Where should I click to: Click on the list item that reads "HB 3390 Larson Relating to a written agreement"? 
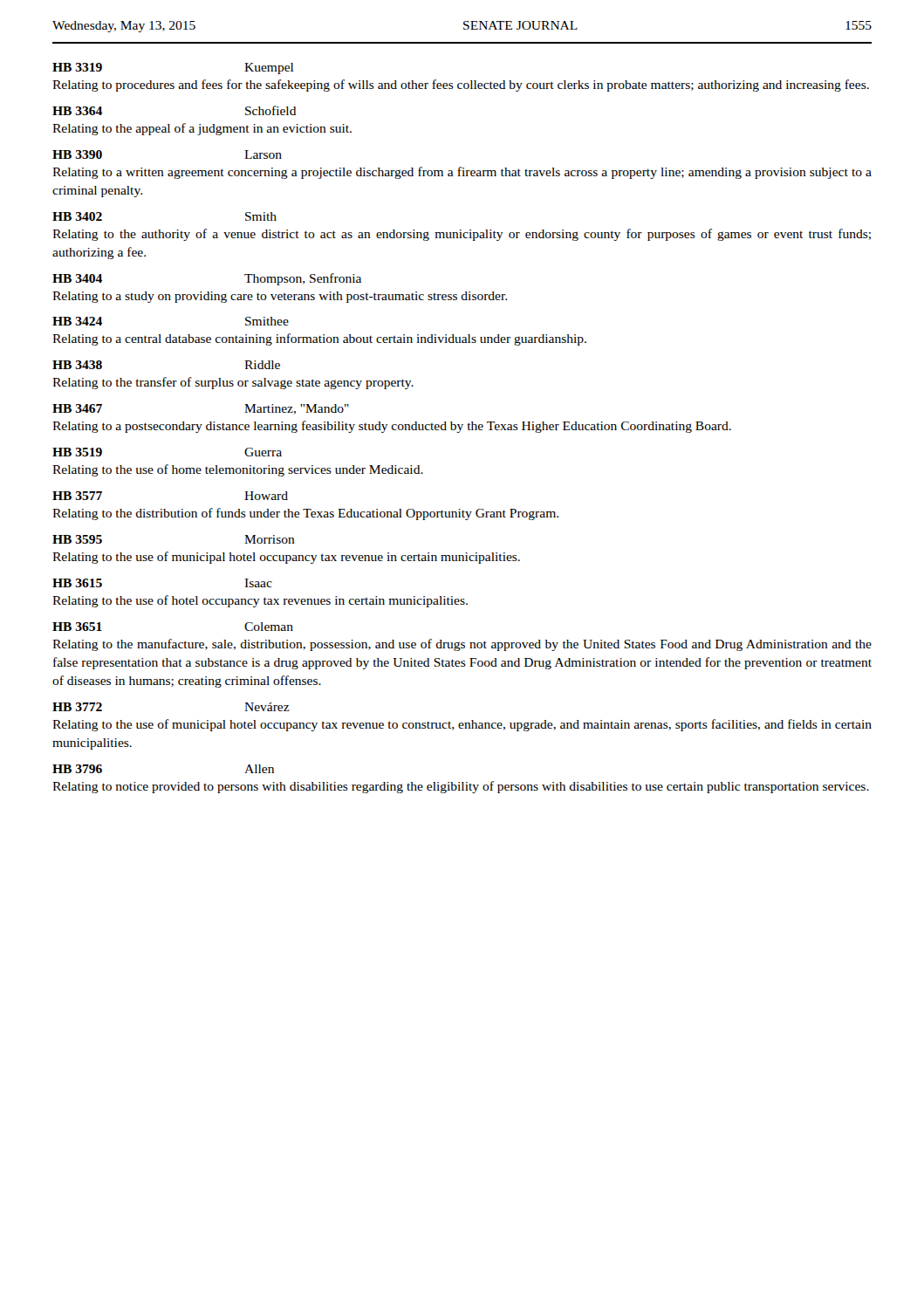pos(462,173)
